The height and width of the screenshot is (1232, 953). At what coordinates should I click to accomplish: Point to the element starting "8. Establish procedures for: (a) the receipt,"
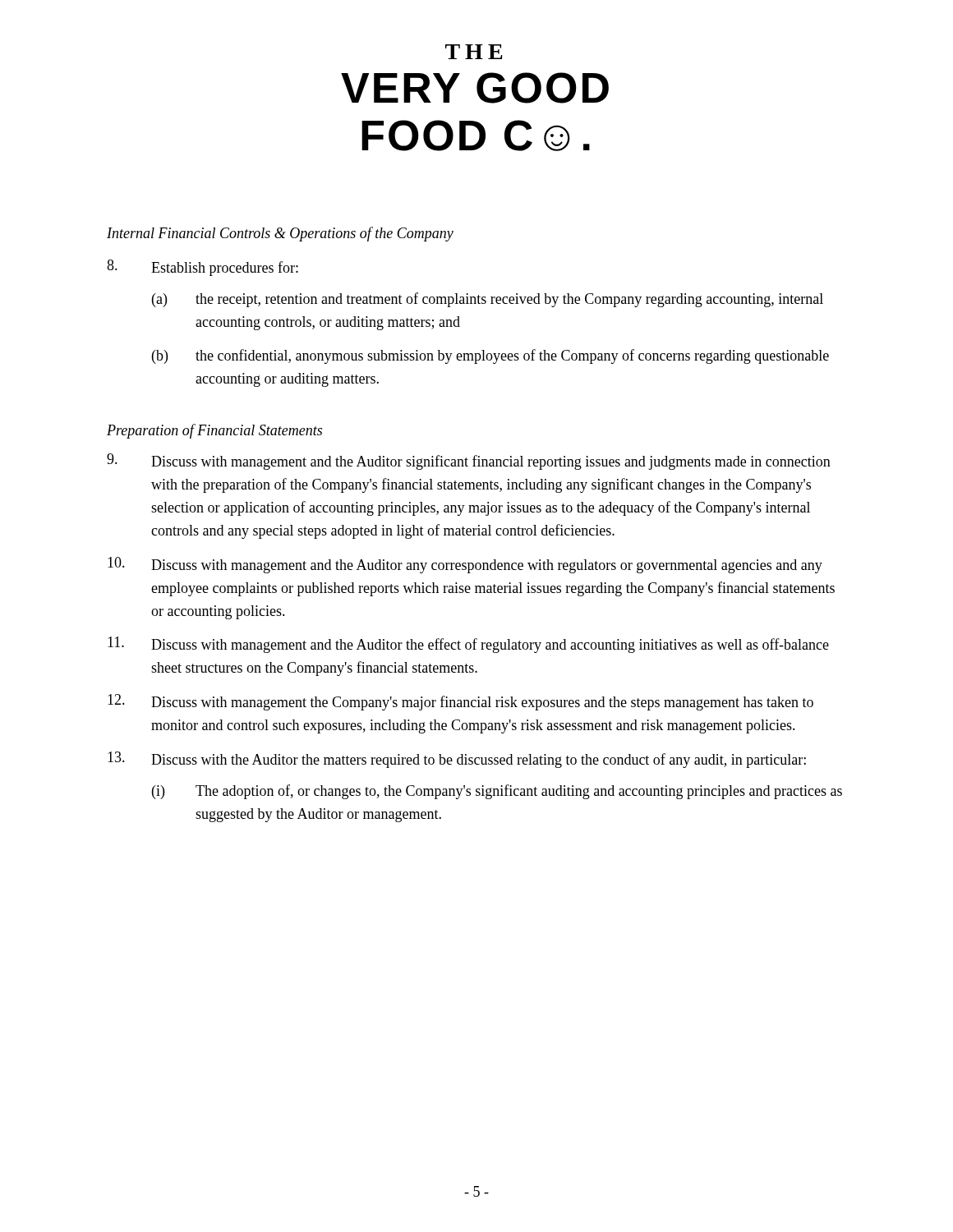[203, 268]
